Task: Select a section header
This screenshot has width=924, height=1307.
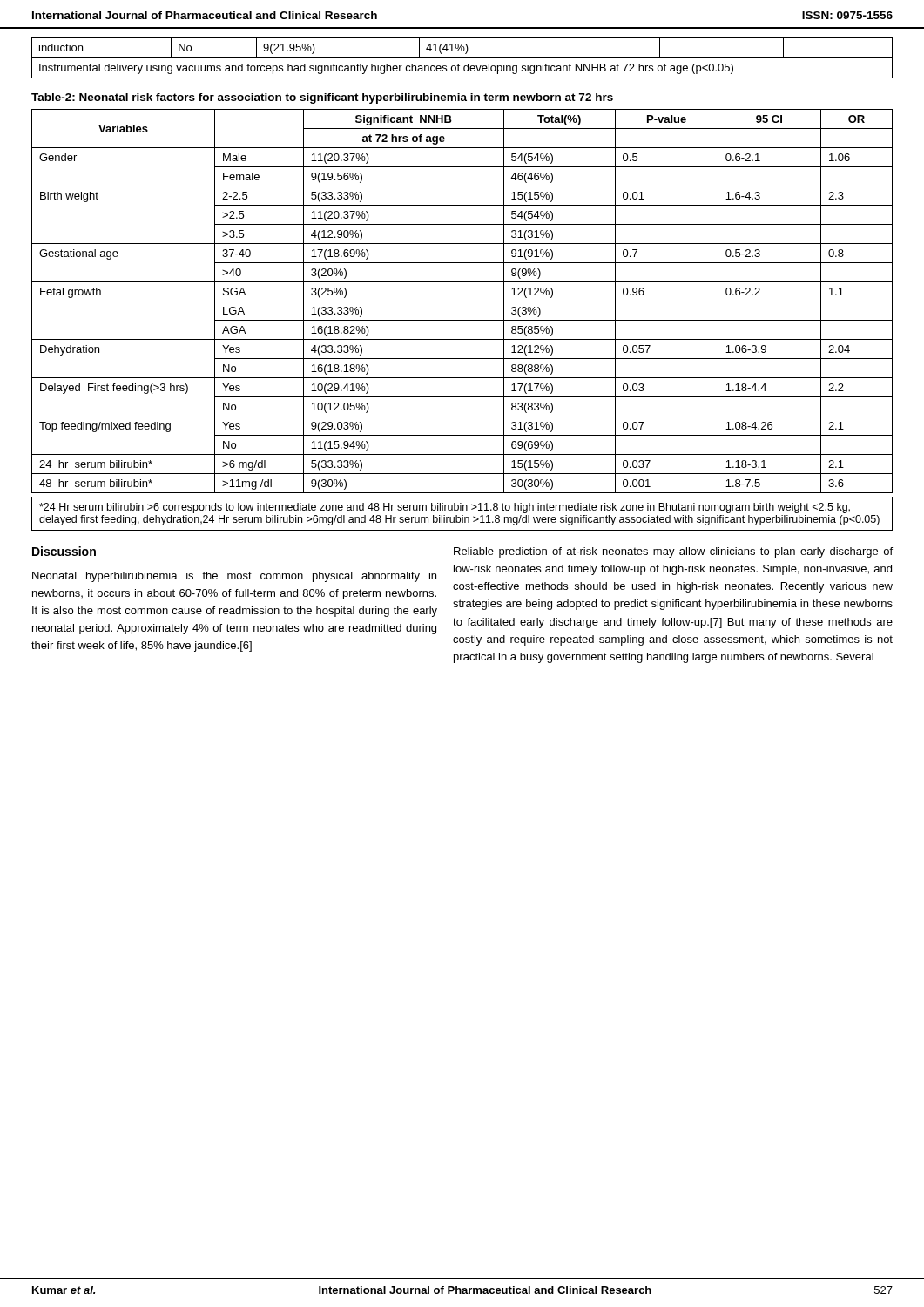Action: [x=64, y=552]
